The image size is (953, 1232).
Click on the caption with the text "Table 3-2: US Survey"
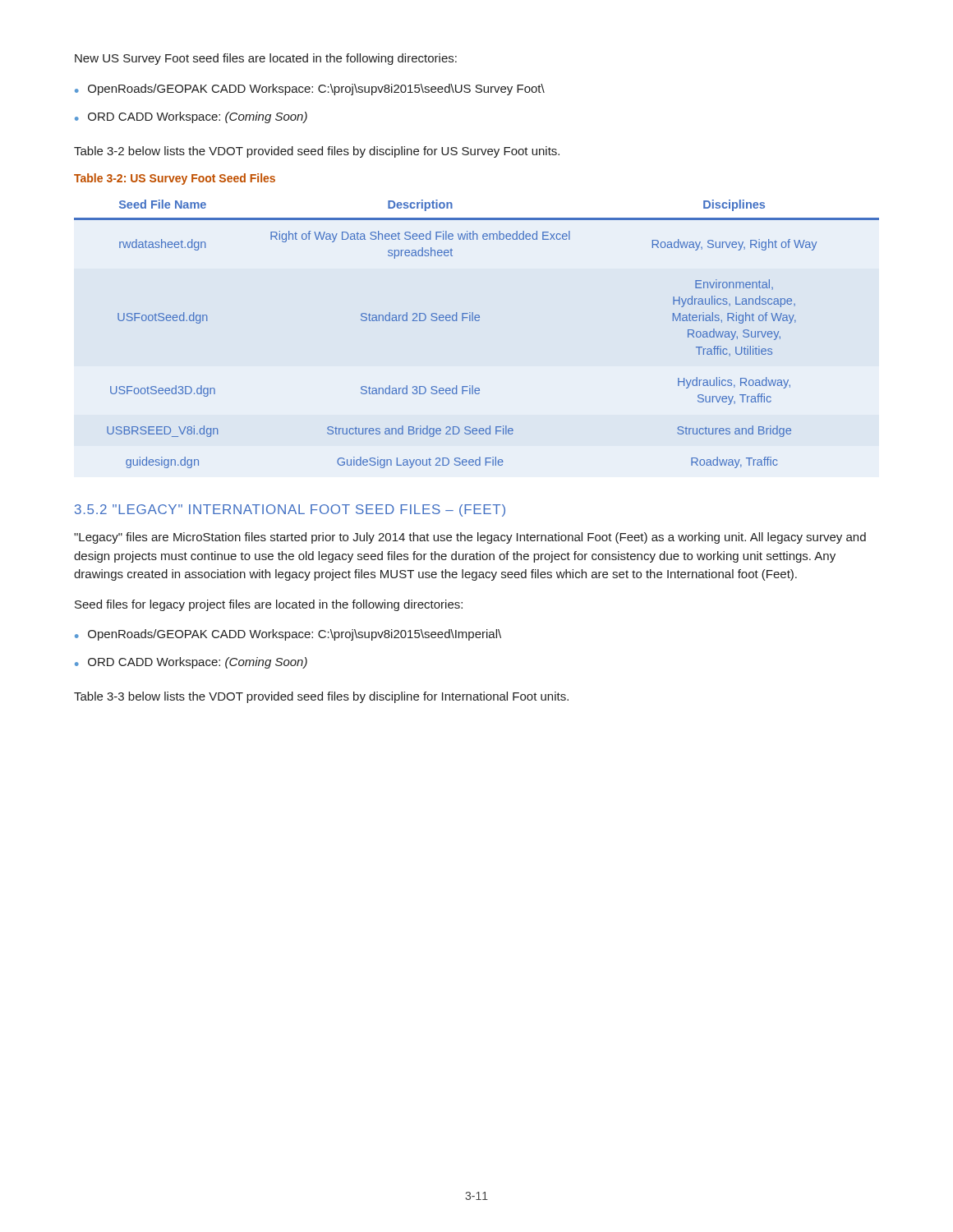[175, 178]
